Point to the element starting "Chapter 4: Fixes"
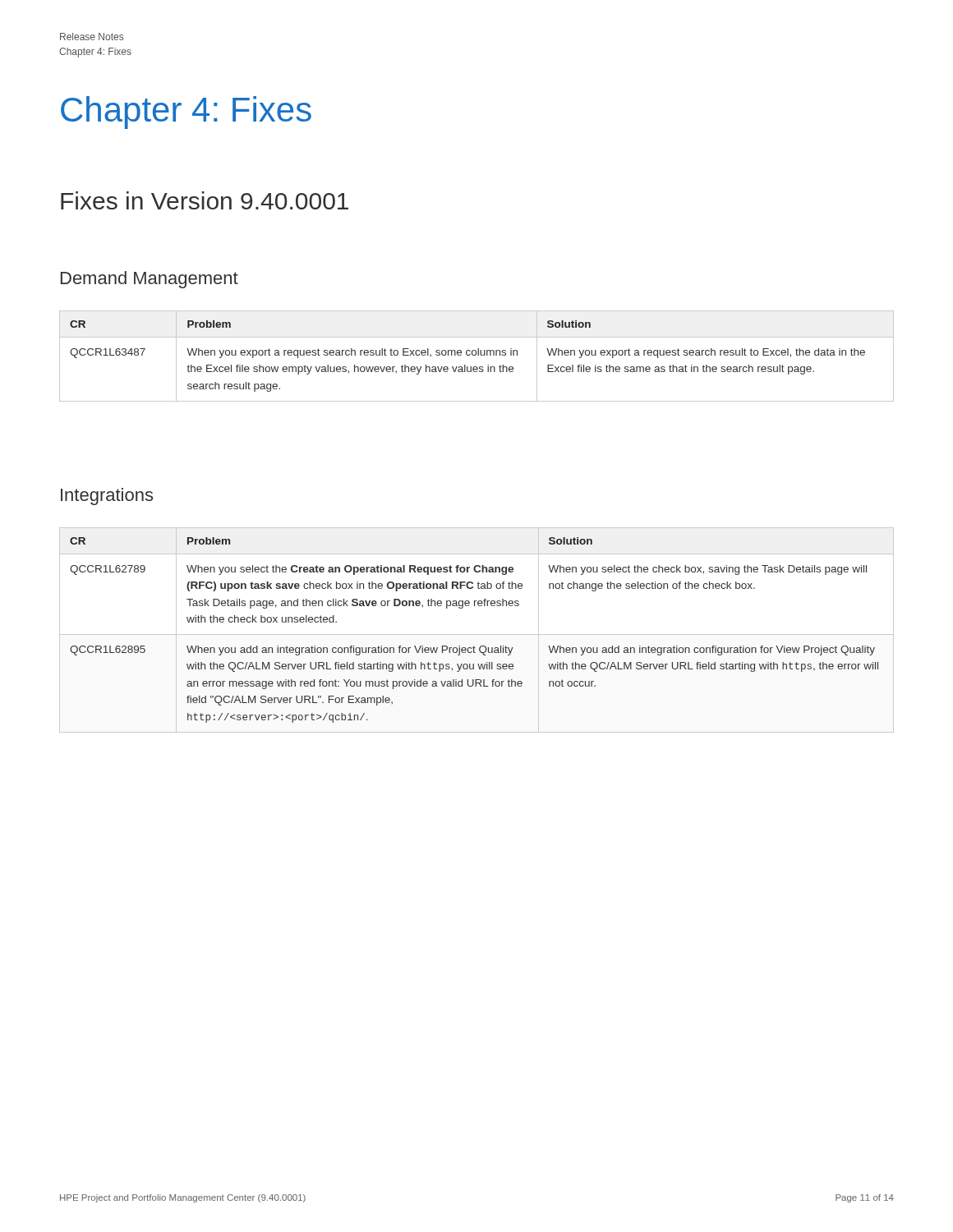953x1232 pixels. pos(186,110)
